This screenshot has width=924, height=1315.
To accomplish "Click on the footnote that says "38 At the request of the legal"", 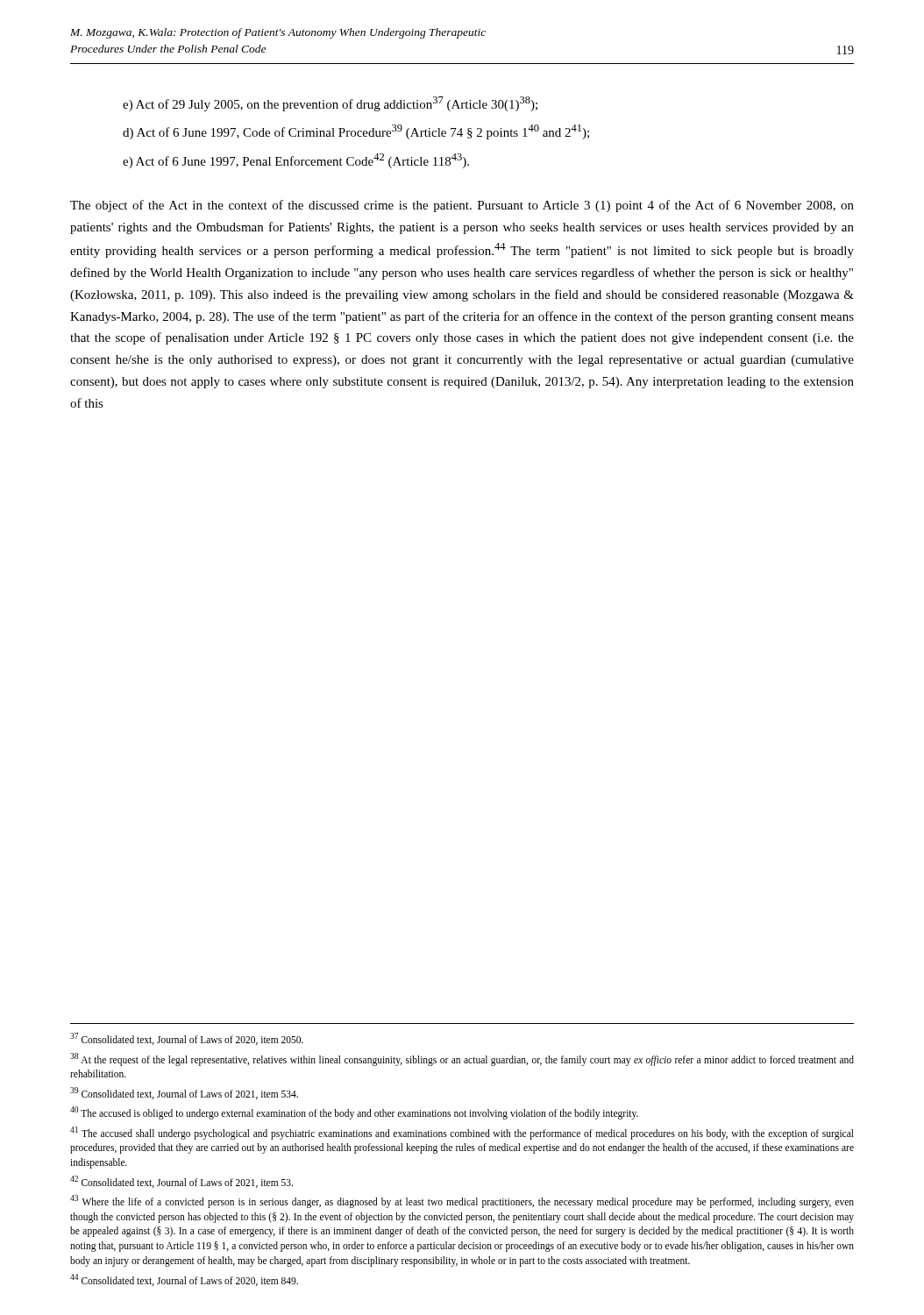I will pyautogui.click(x=462, y=1065).
